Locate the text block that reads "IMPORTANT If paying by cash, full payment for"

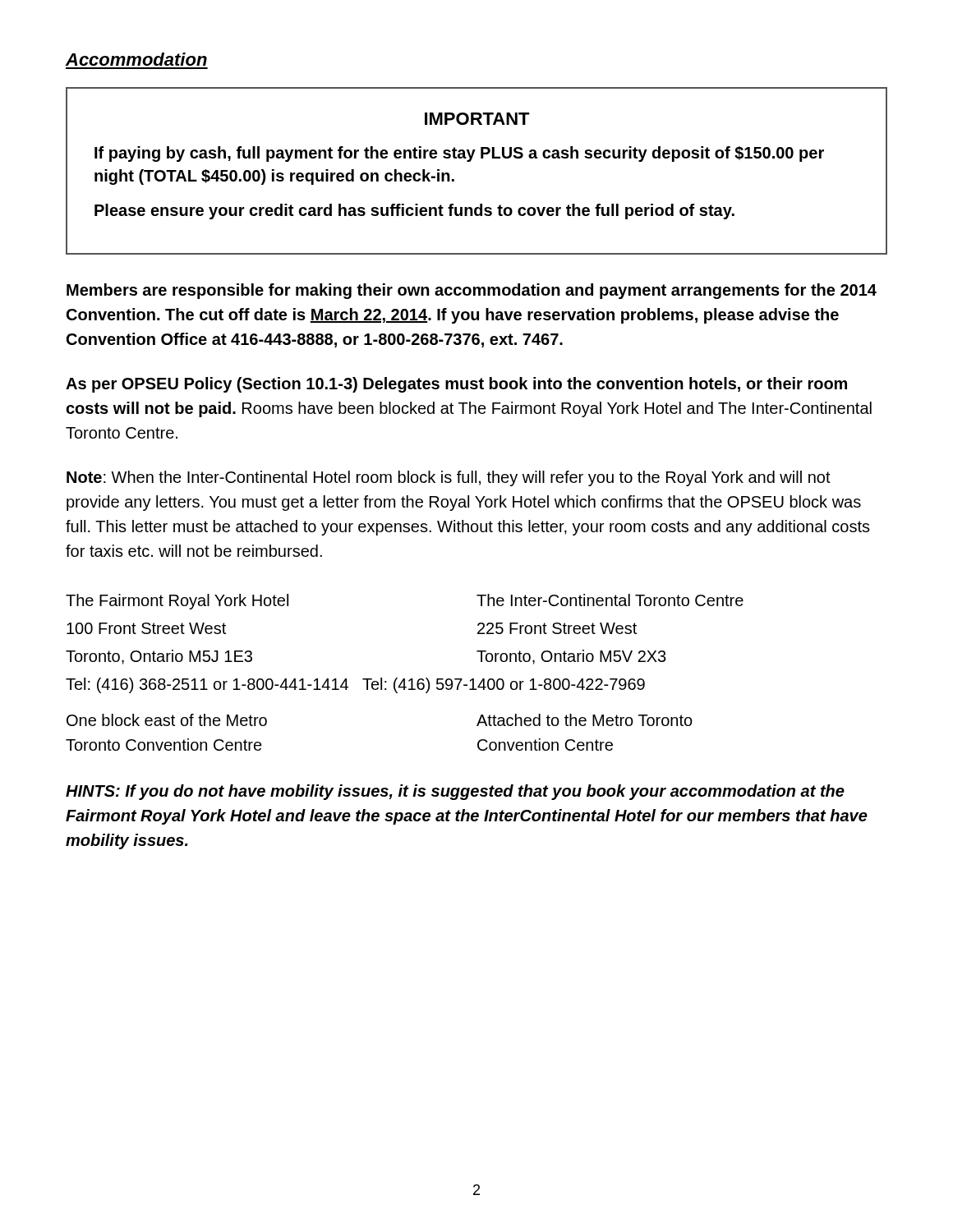point(476,165)
